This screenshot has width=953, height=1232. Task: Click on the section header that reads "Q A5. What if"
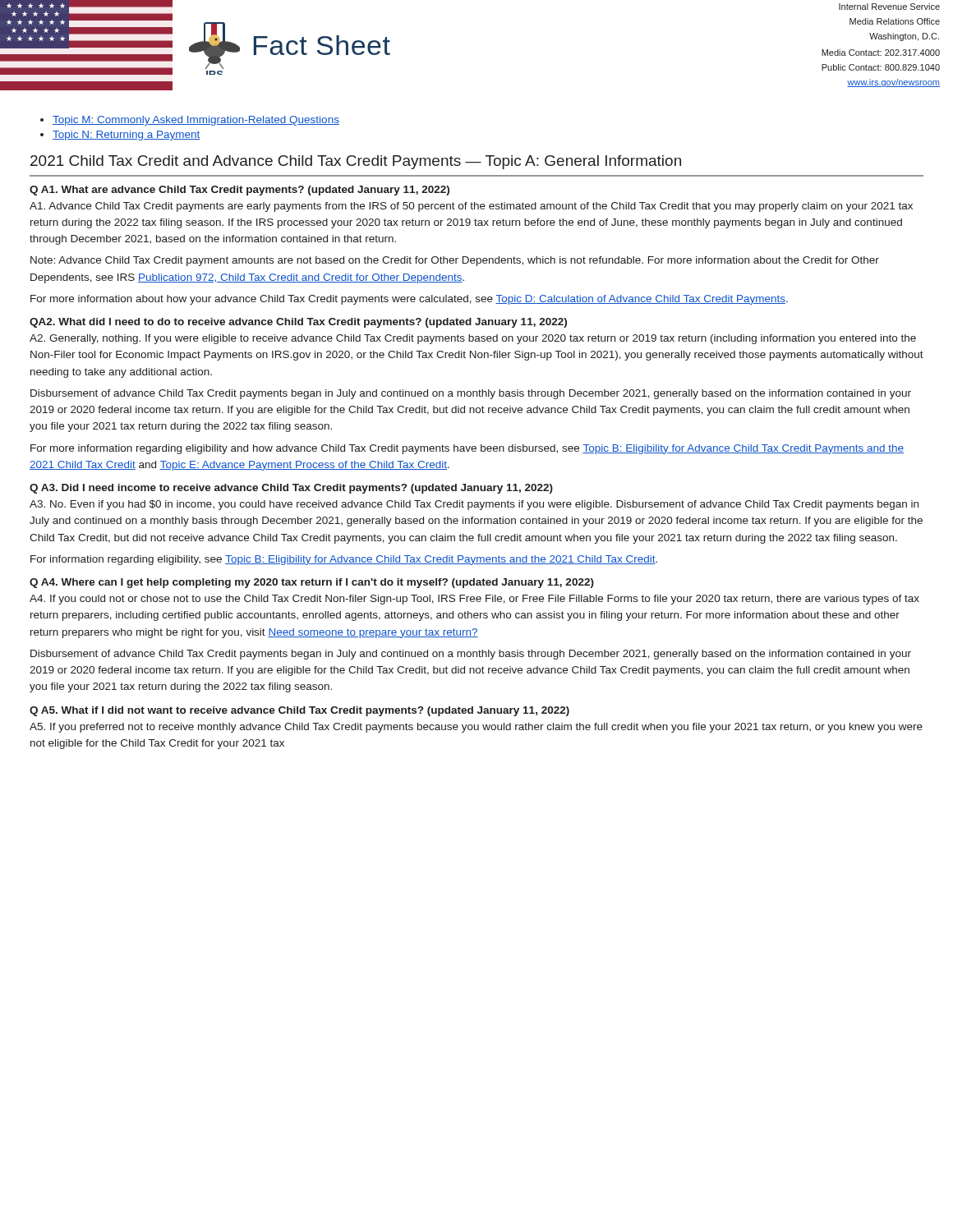point(299,710)
